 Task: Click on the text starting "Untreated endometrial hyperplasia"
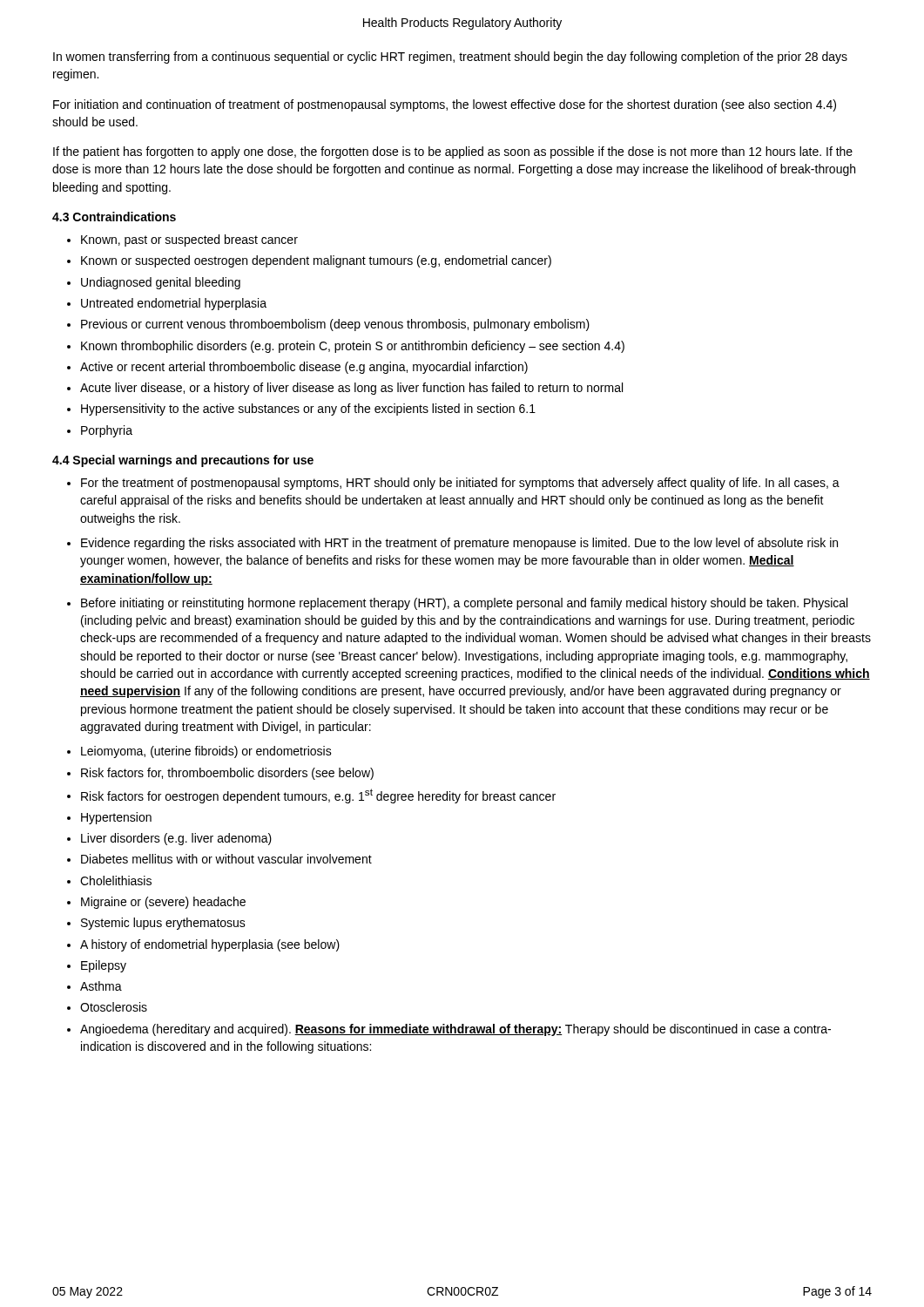coord(173,303)
